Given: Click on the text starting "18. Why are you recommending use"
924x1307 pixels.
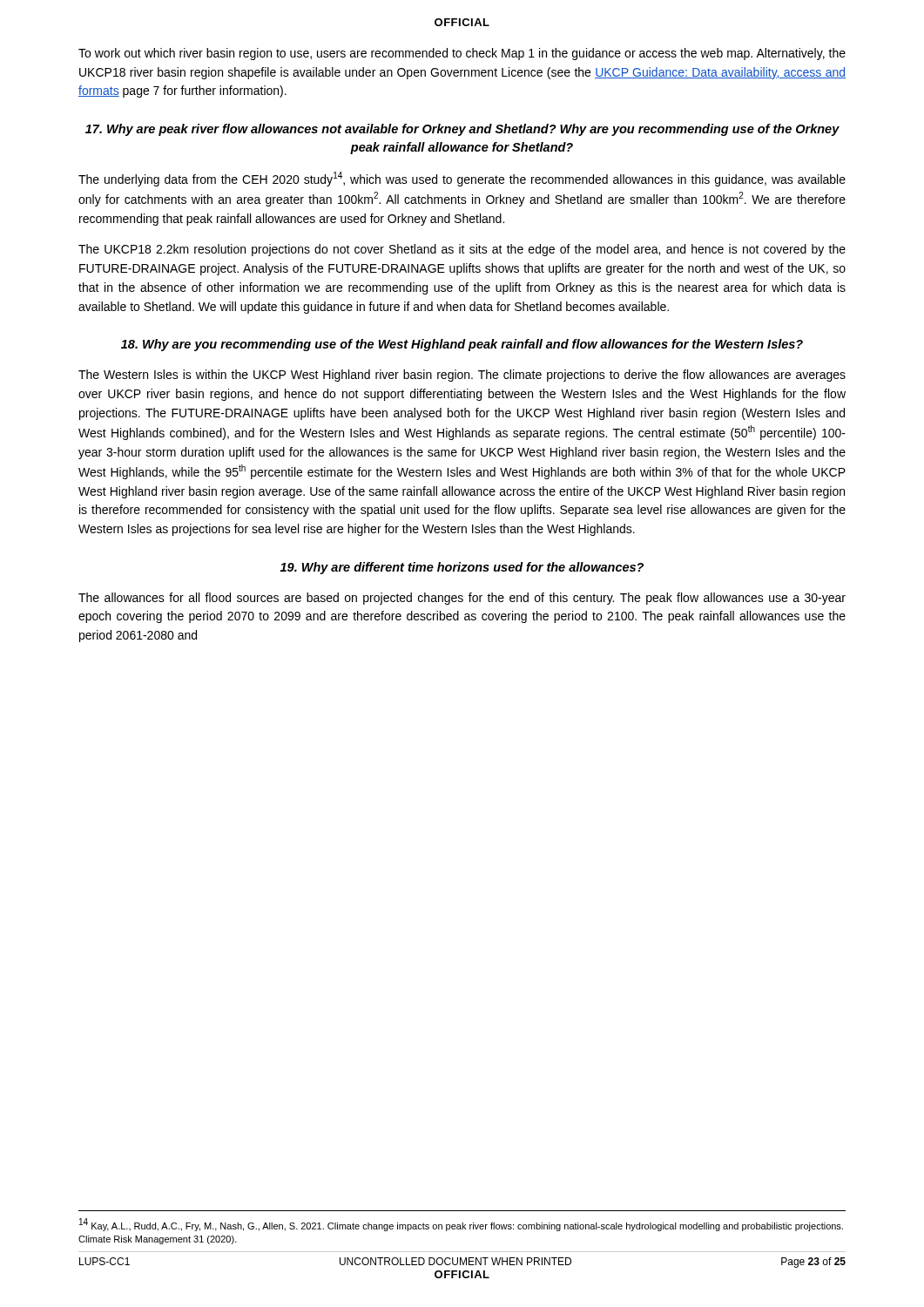Looking at the screenshot, I should [462, 344].
